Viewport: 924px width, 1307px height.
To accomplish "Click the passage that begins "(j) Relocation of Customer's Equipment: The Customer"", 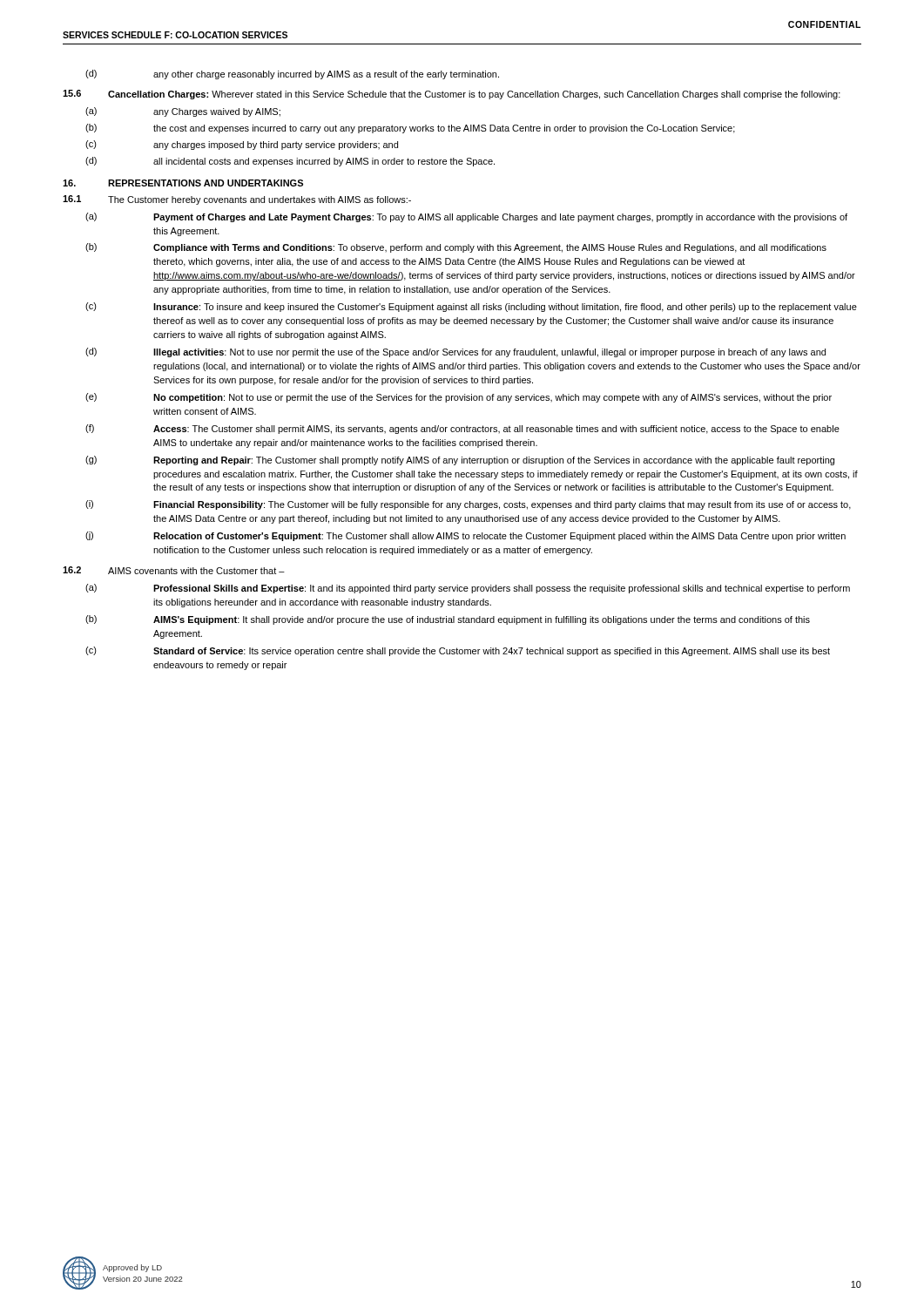I will pos(462,544).
